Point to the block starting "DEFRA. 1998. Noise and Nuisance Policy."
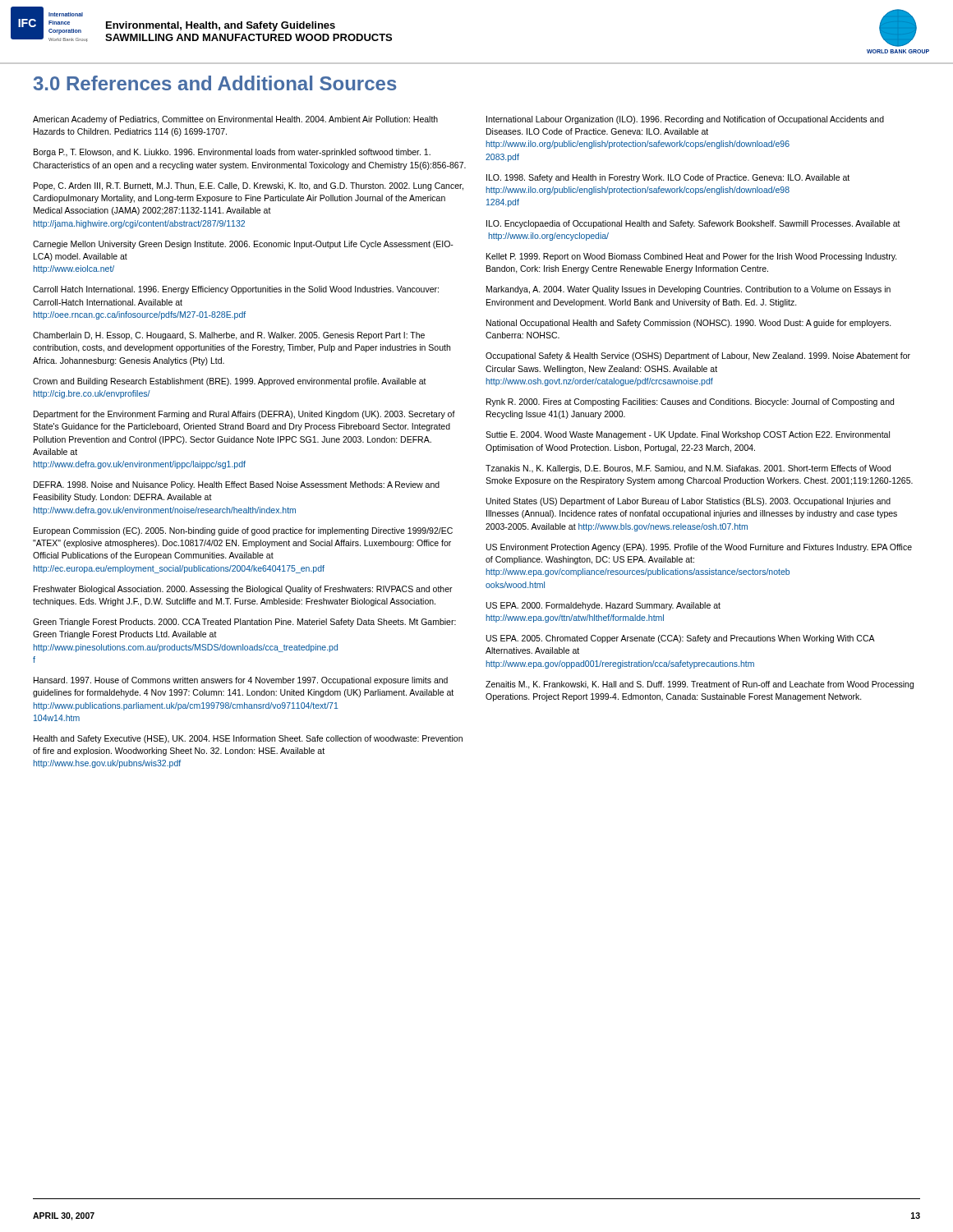The width and height of the screenshot is (953, 1232). point(236,497)
